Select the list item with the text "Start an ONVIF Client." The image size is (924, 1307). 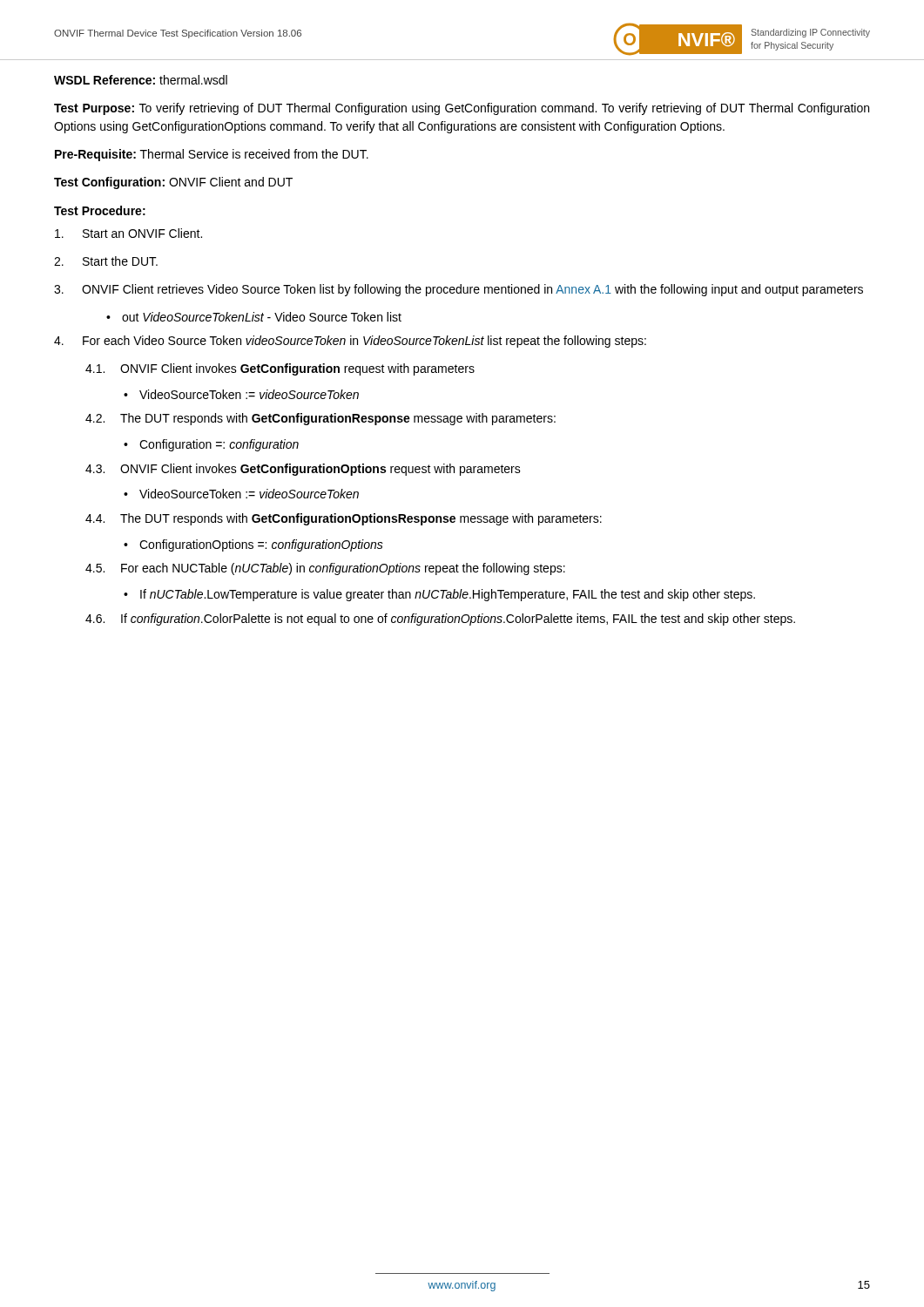click(x=129, y=235)
